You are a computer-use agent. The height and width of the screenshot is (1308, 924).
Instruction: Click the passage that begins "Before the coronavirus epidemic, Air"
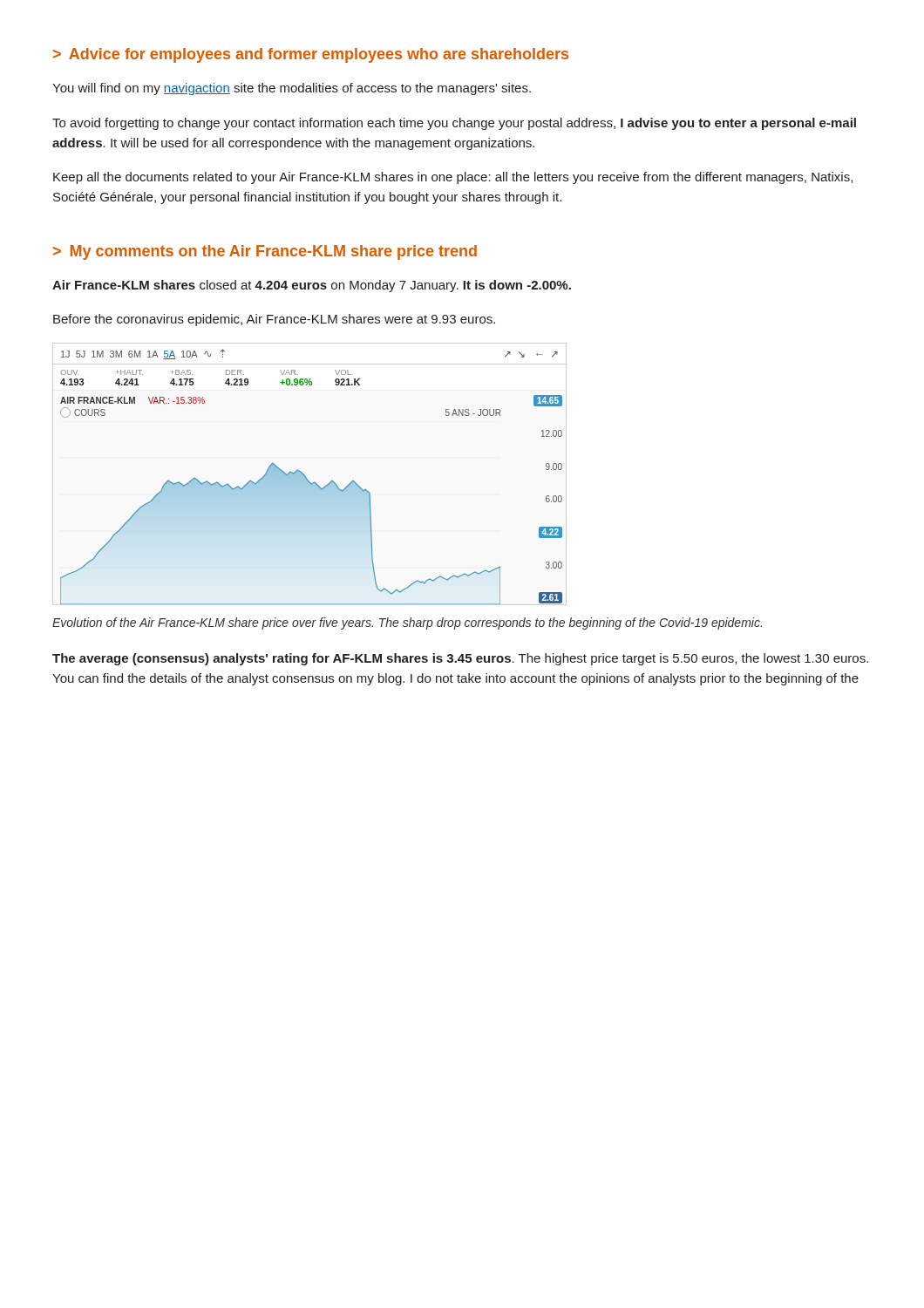coord(462,319)
